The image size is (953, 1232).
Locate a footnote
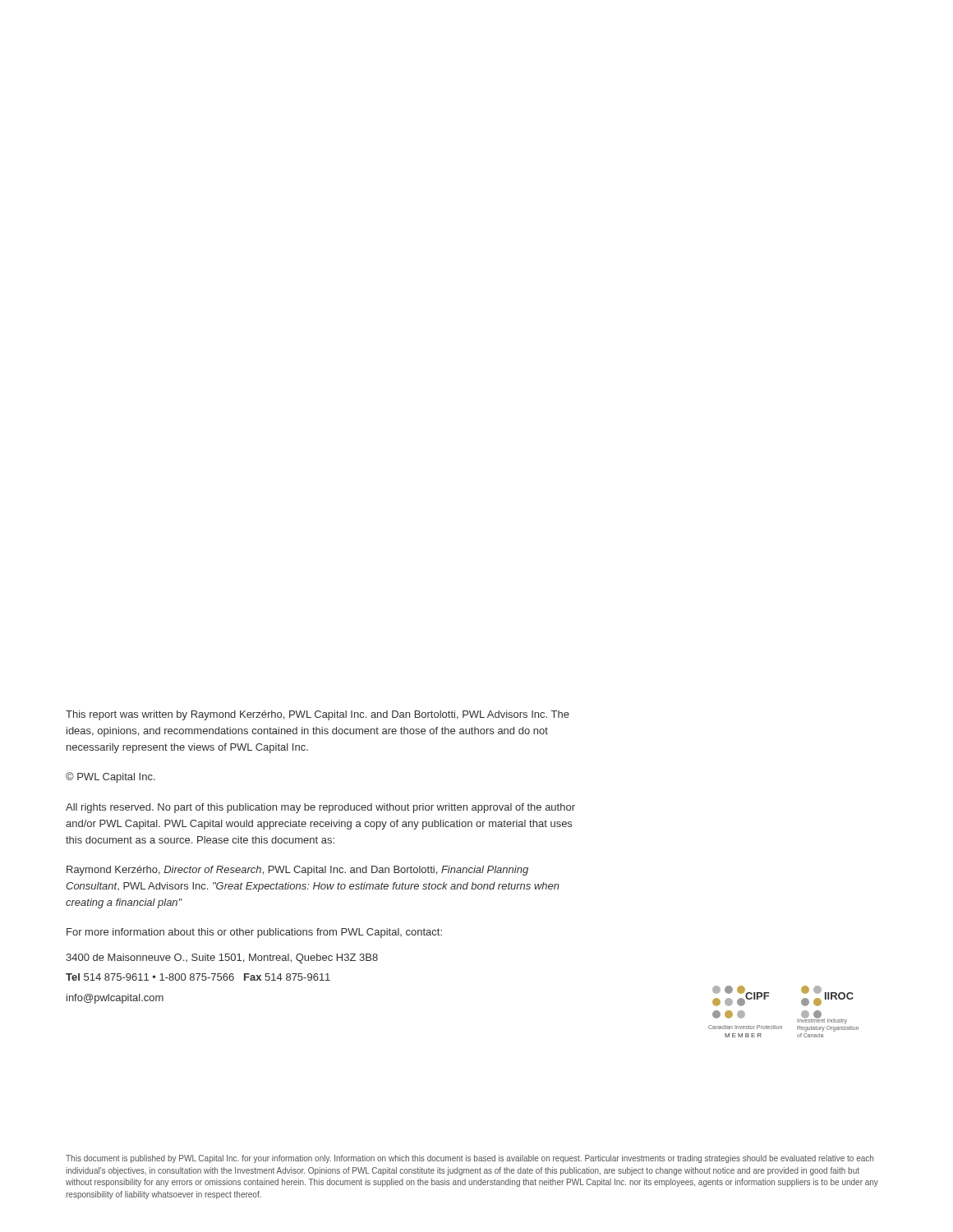point(472,1176)
